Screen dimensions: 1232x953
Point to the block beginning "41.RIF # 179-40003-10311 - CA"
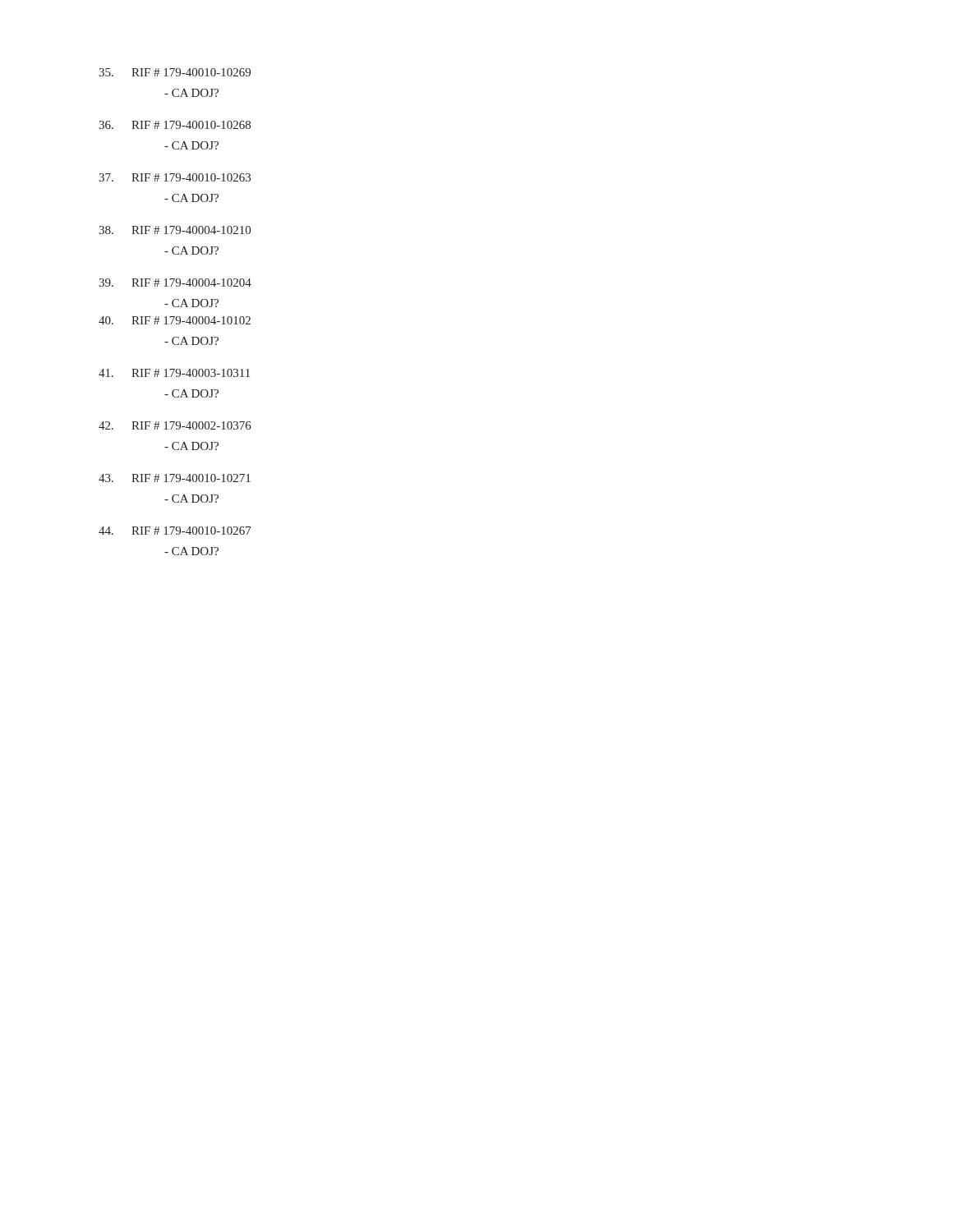pos(174,373)
